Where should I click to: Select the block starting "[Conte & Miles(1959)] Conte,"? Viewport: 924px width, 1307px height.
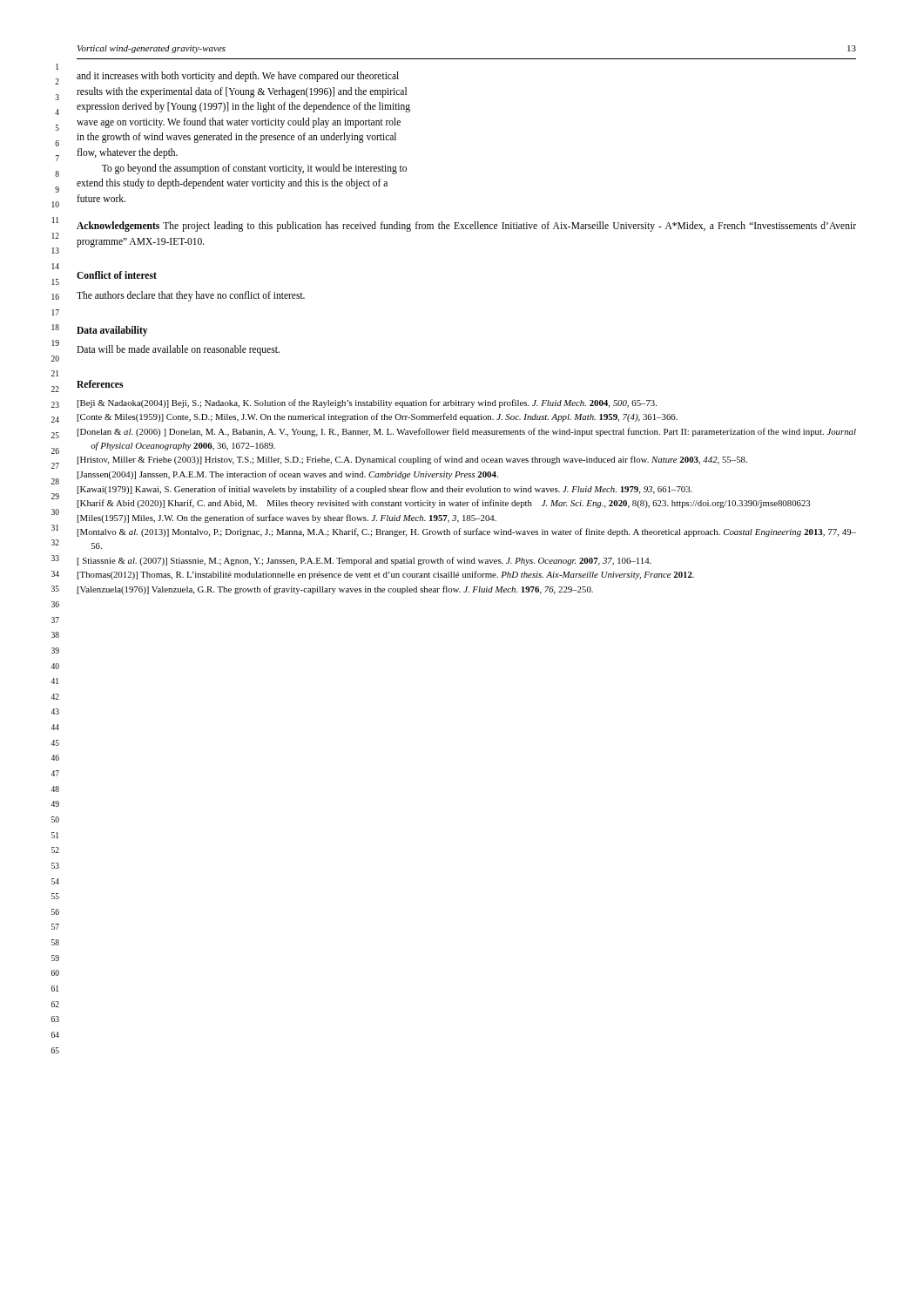[x=377, y=417]
